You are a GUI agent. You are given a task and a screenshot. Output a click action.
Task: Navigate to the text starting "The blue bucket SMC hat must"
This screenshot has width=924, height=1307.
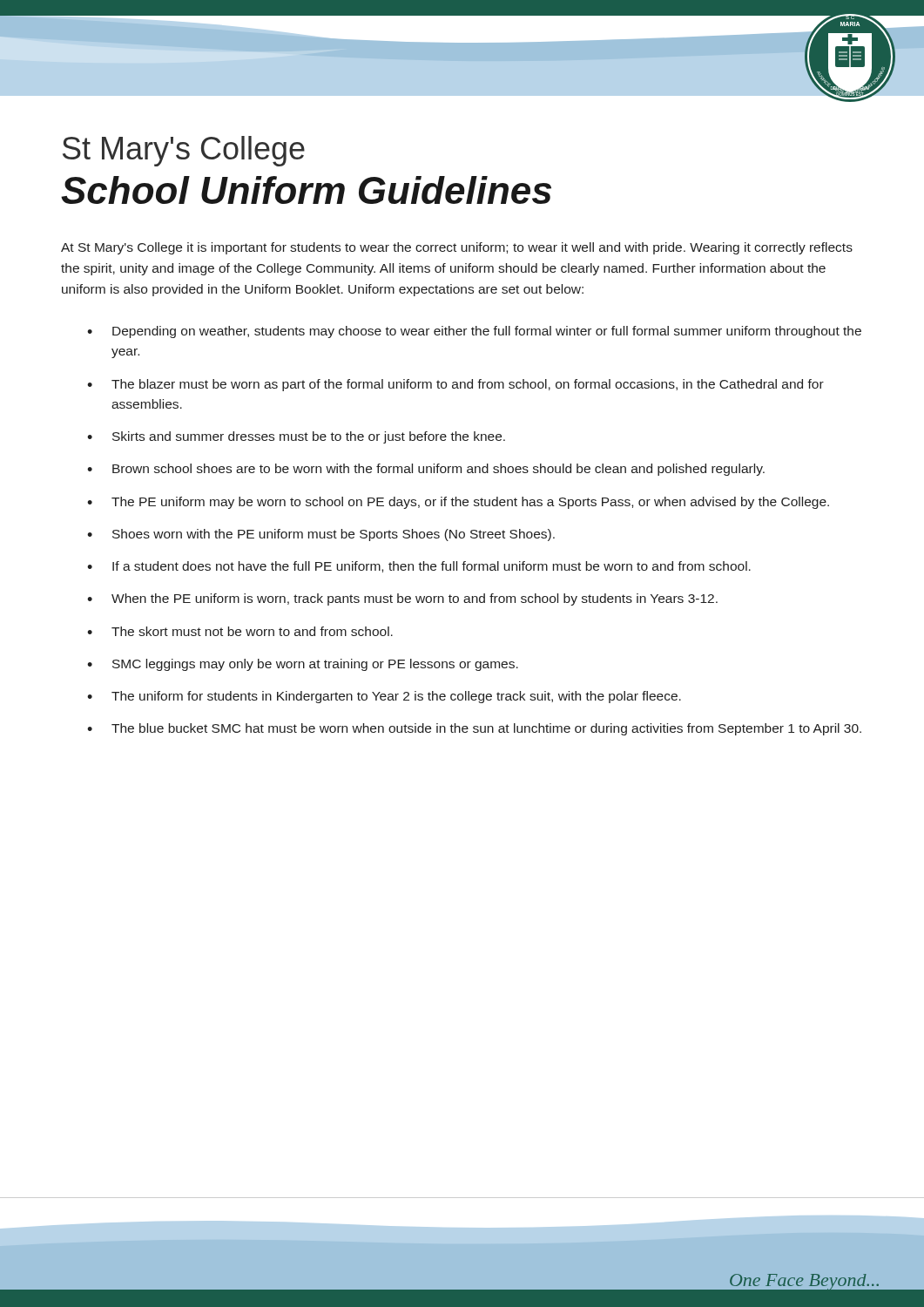click(487, 728)
